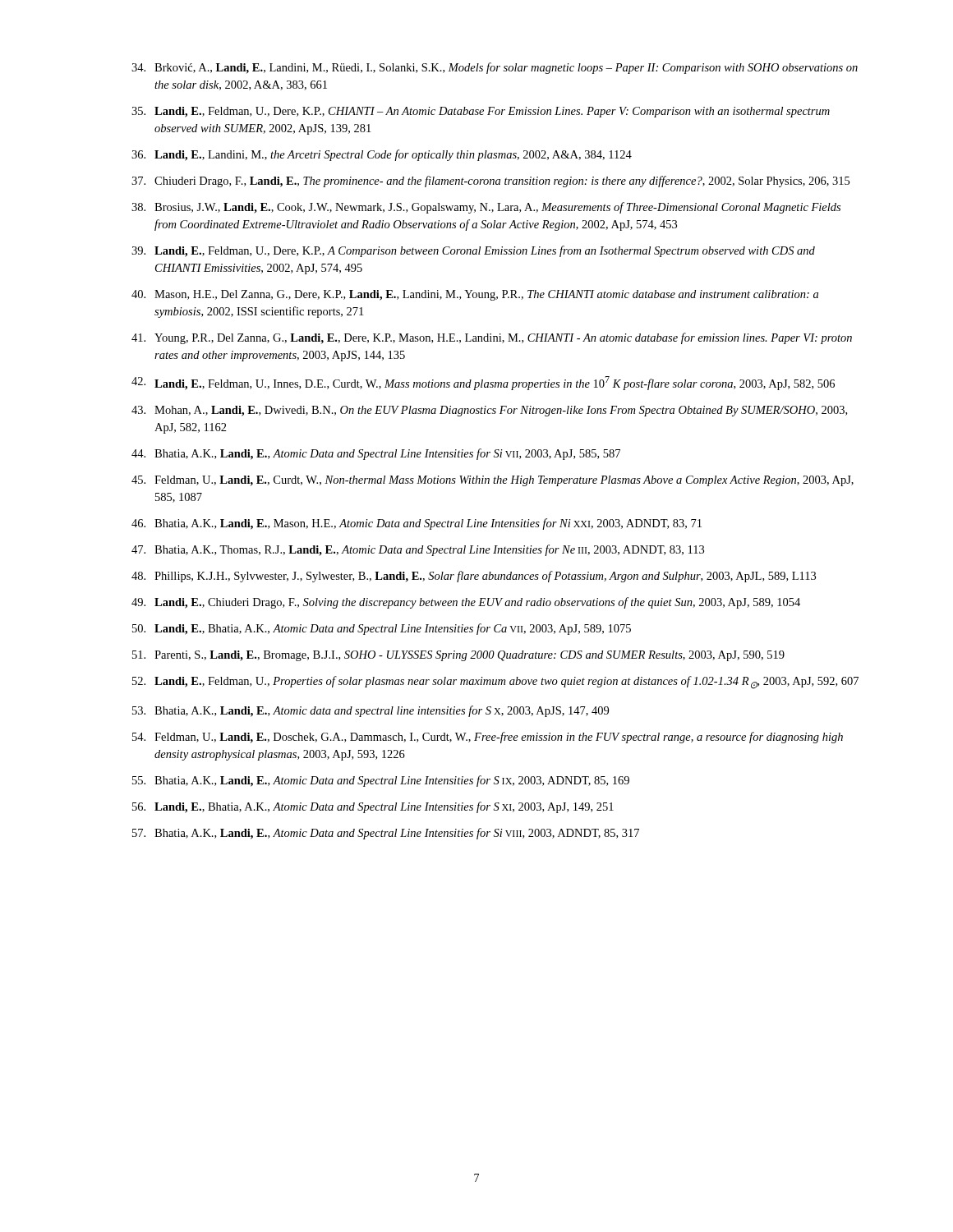Locate the text starting "53. Bhatia, A.K., Landi, E., Atomic data and"

pyautogui.click(x=485, y=711)
